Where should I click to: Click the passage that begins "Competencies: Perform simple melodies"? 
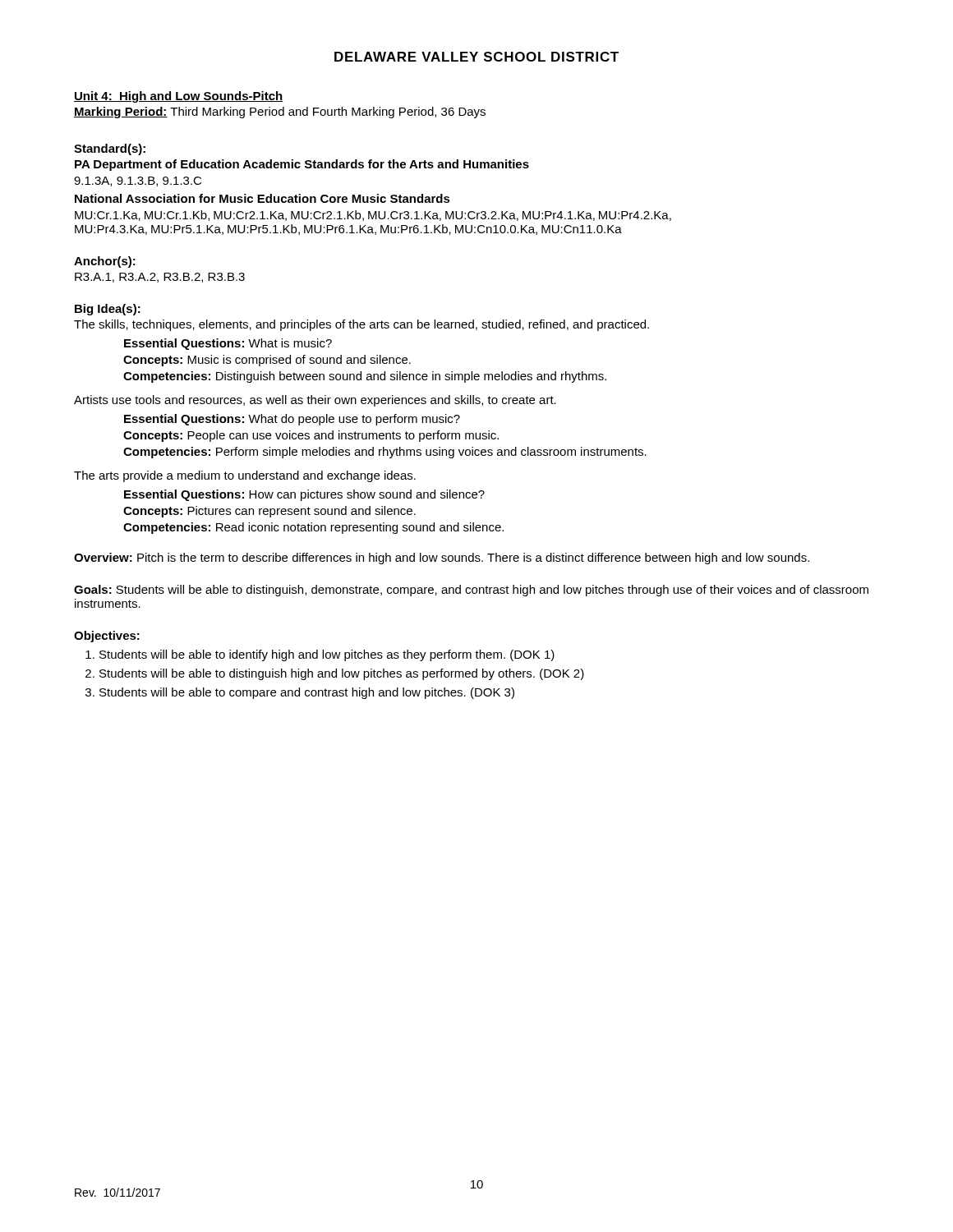click(385, 451)
